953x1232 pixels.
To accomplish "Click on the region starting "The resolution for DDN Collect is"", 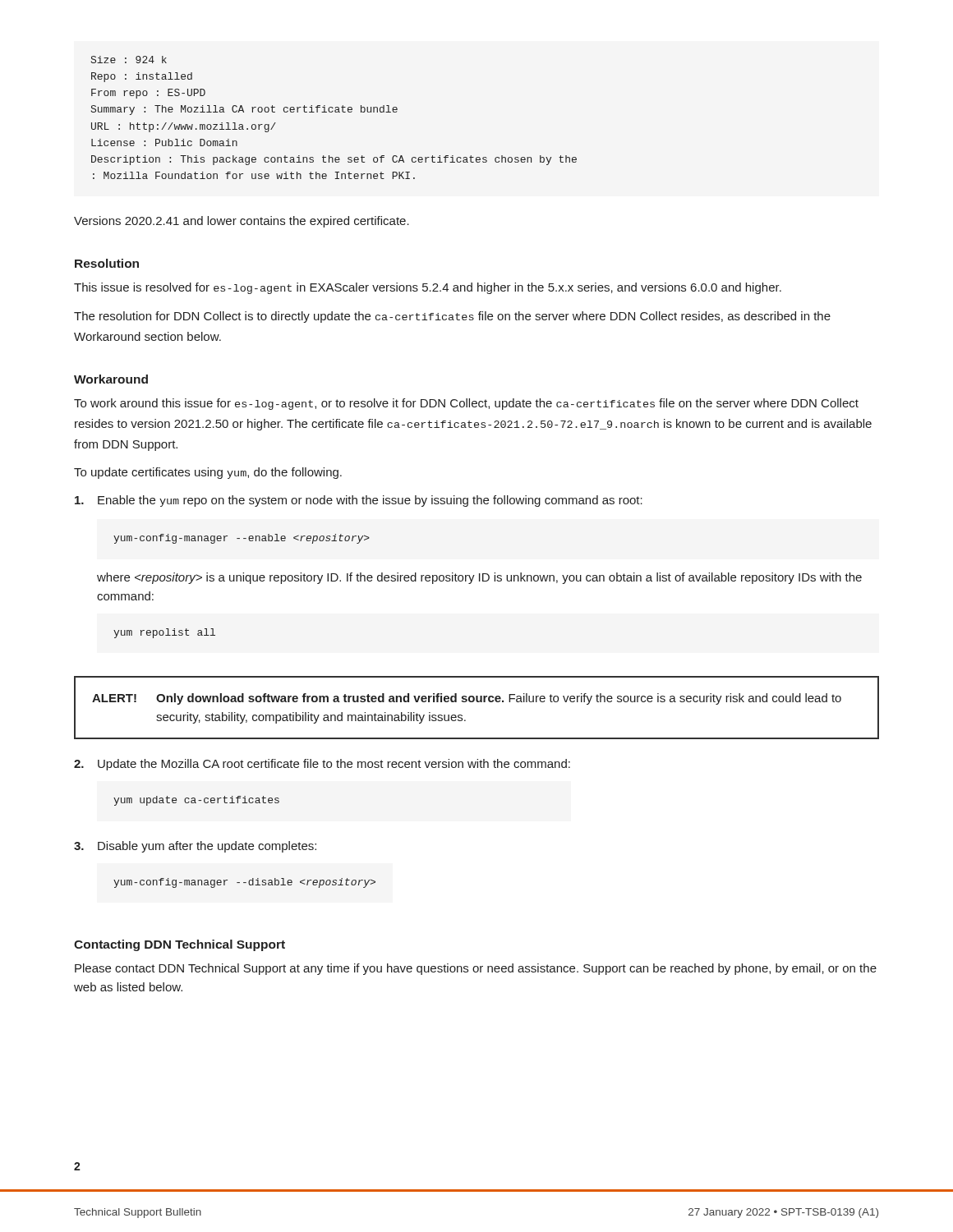I will click(x=452, y=326).
